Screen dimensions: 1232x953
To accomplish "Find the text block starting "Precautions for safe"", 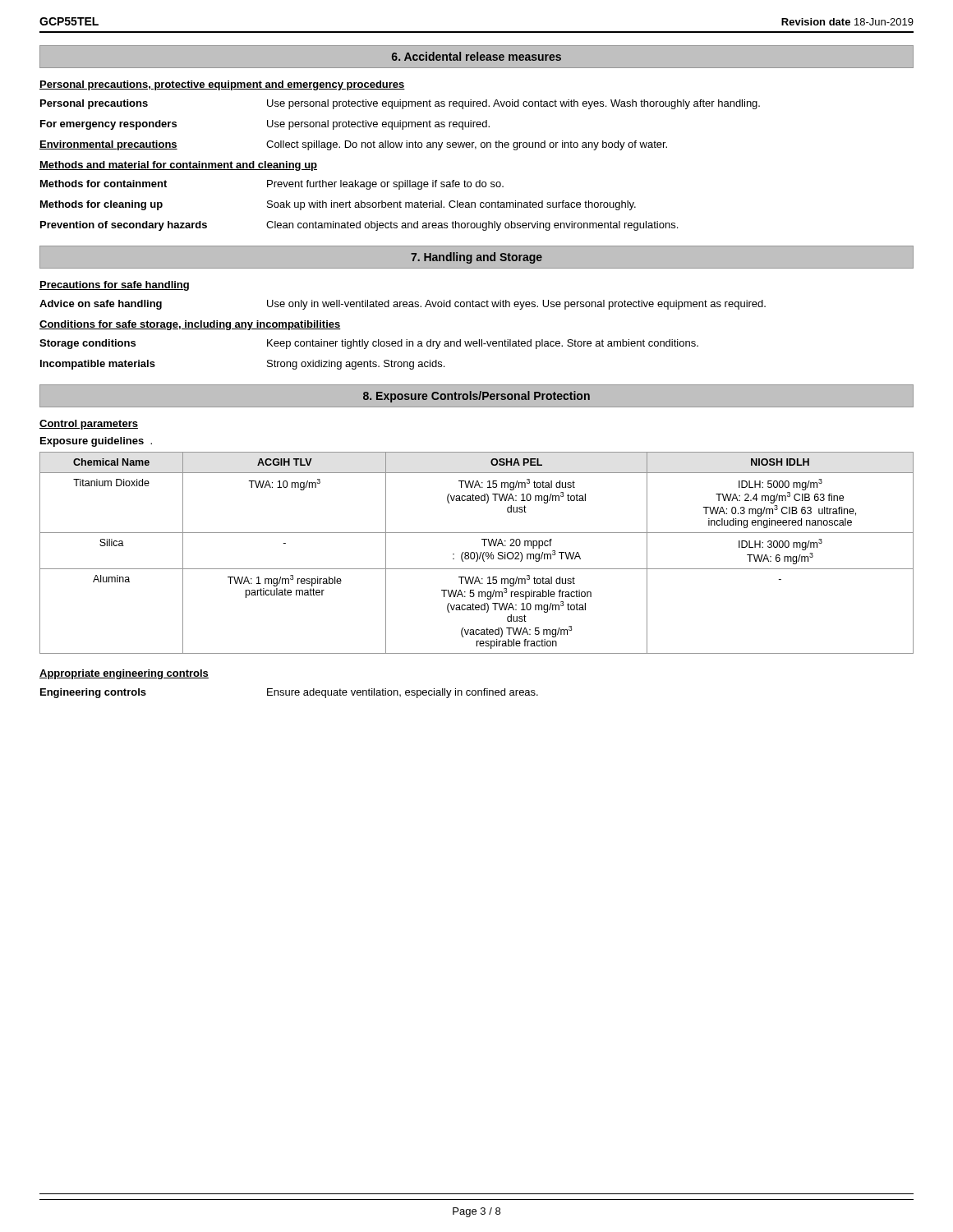I will point(115,285).
